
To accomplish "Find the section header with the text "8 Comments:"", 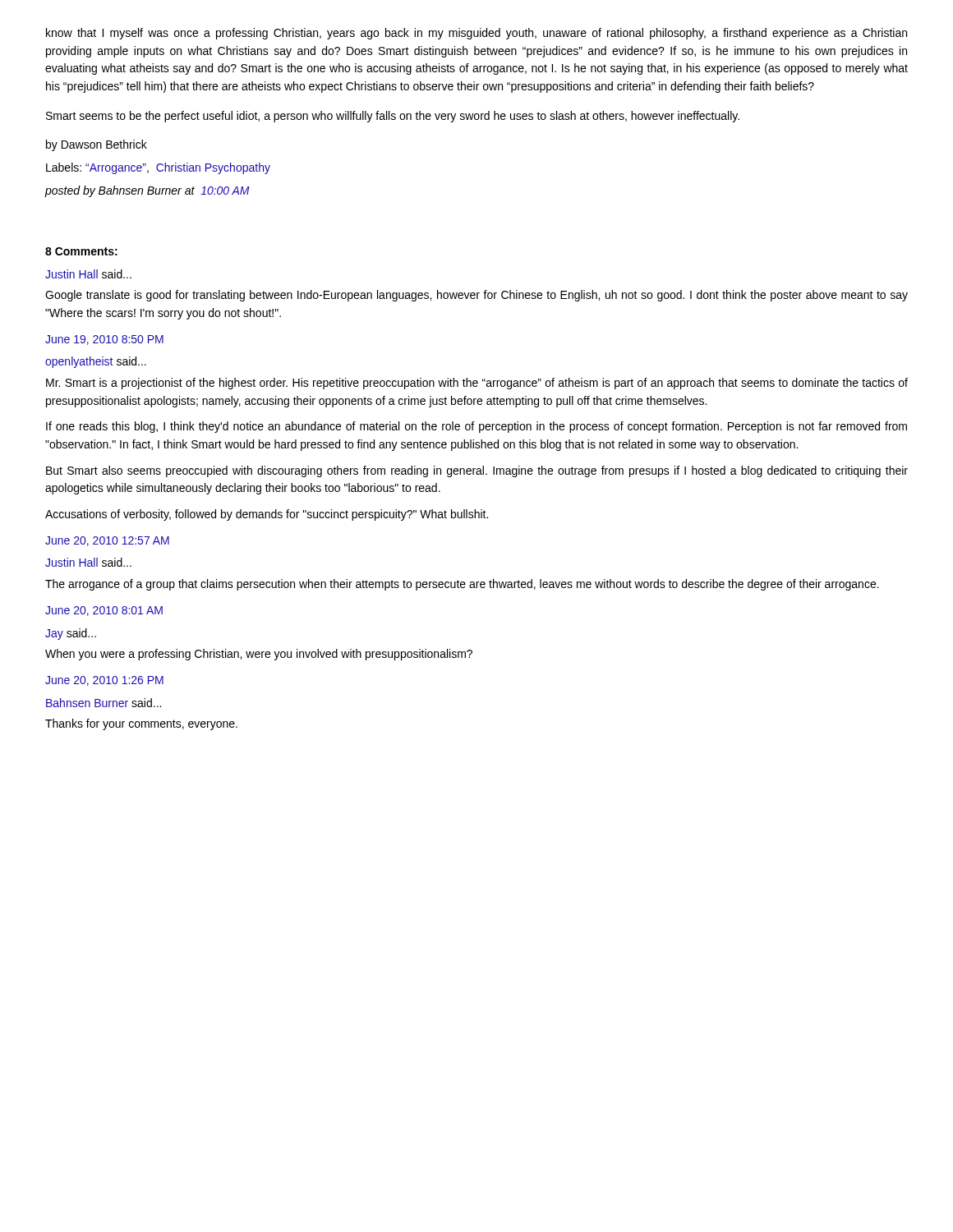I will point(82,251).
